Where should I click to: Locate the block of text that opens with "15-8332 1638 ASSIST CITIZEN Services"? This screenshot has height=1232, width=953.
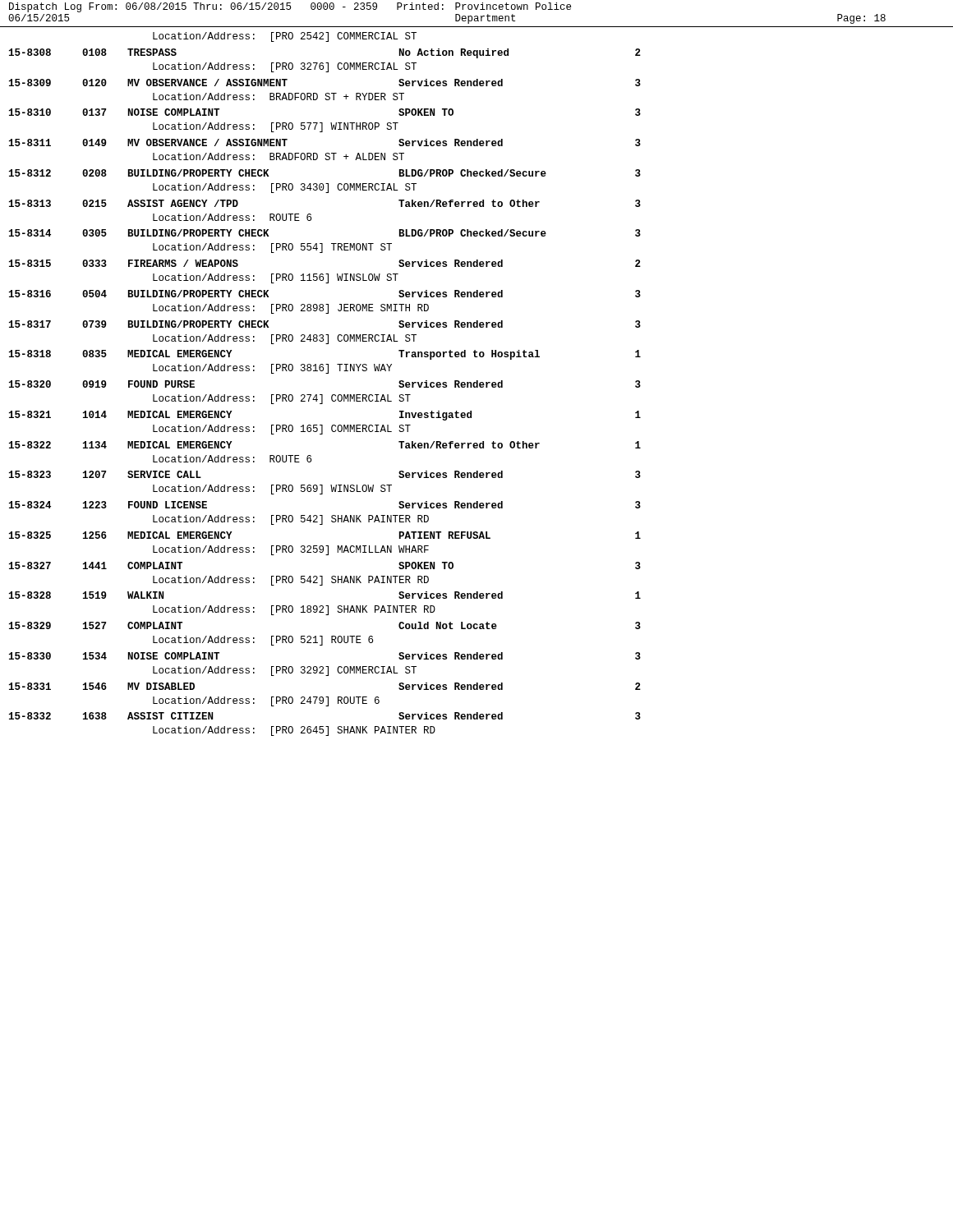pyautogui.click(x=476, y=725)
